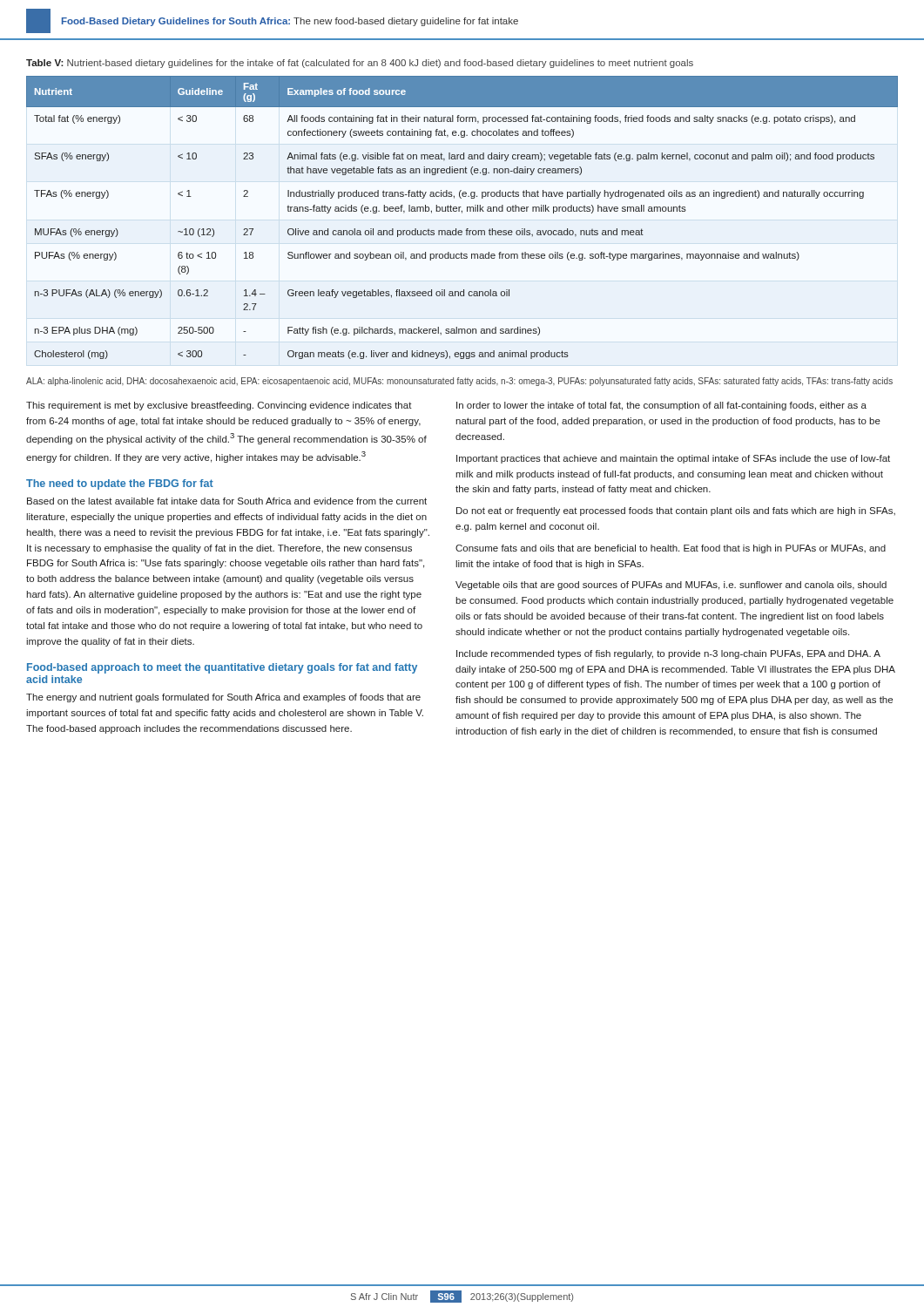Point to the text starting "Do not eat or"
924x1307 pixels.
[x=676, y=519]
